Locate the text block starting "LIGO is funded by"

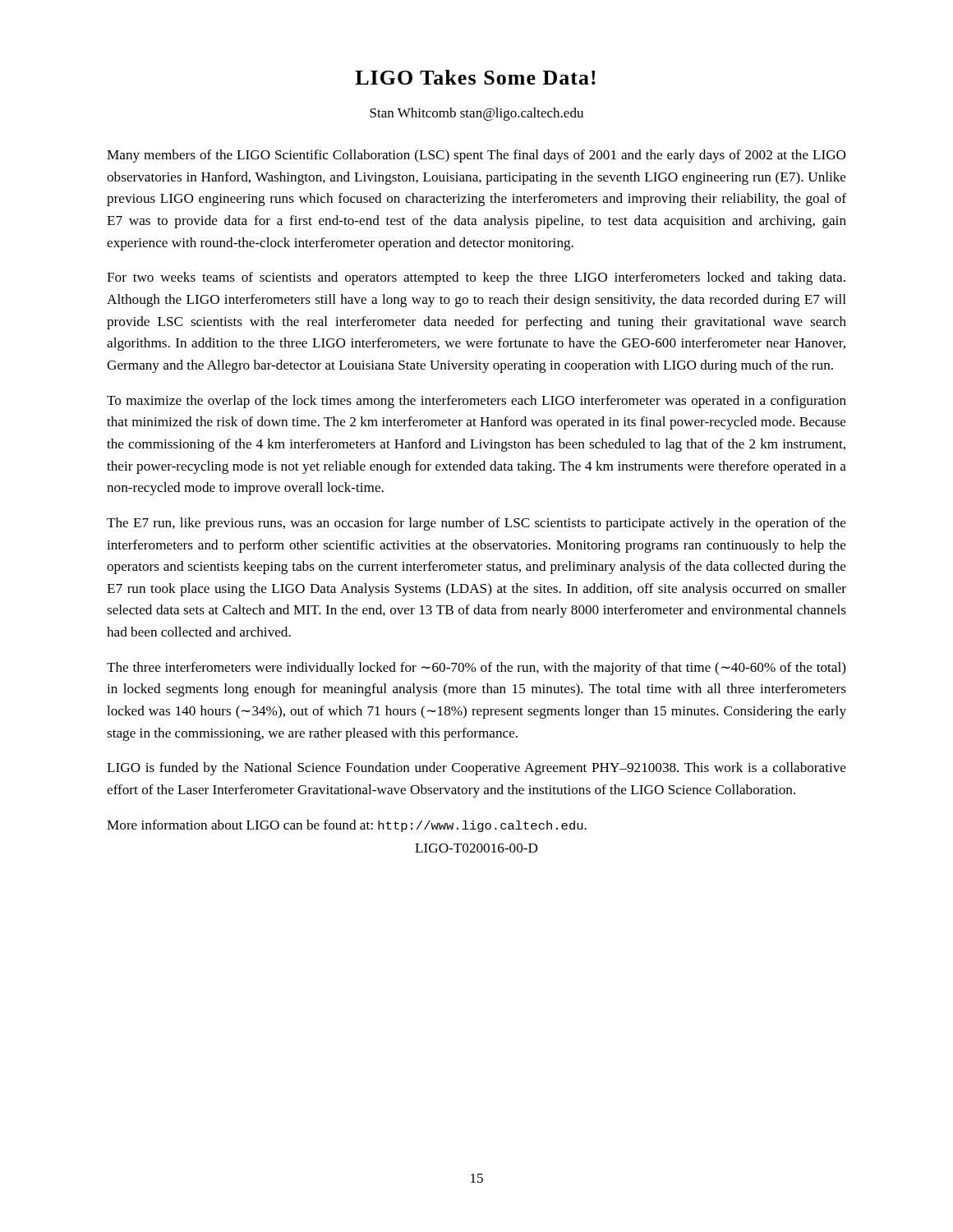click(x=476, y=779)
